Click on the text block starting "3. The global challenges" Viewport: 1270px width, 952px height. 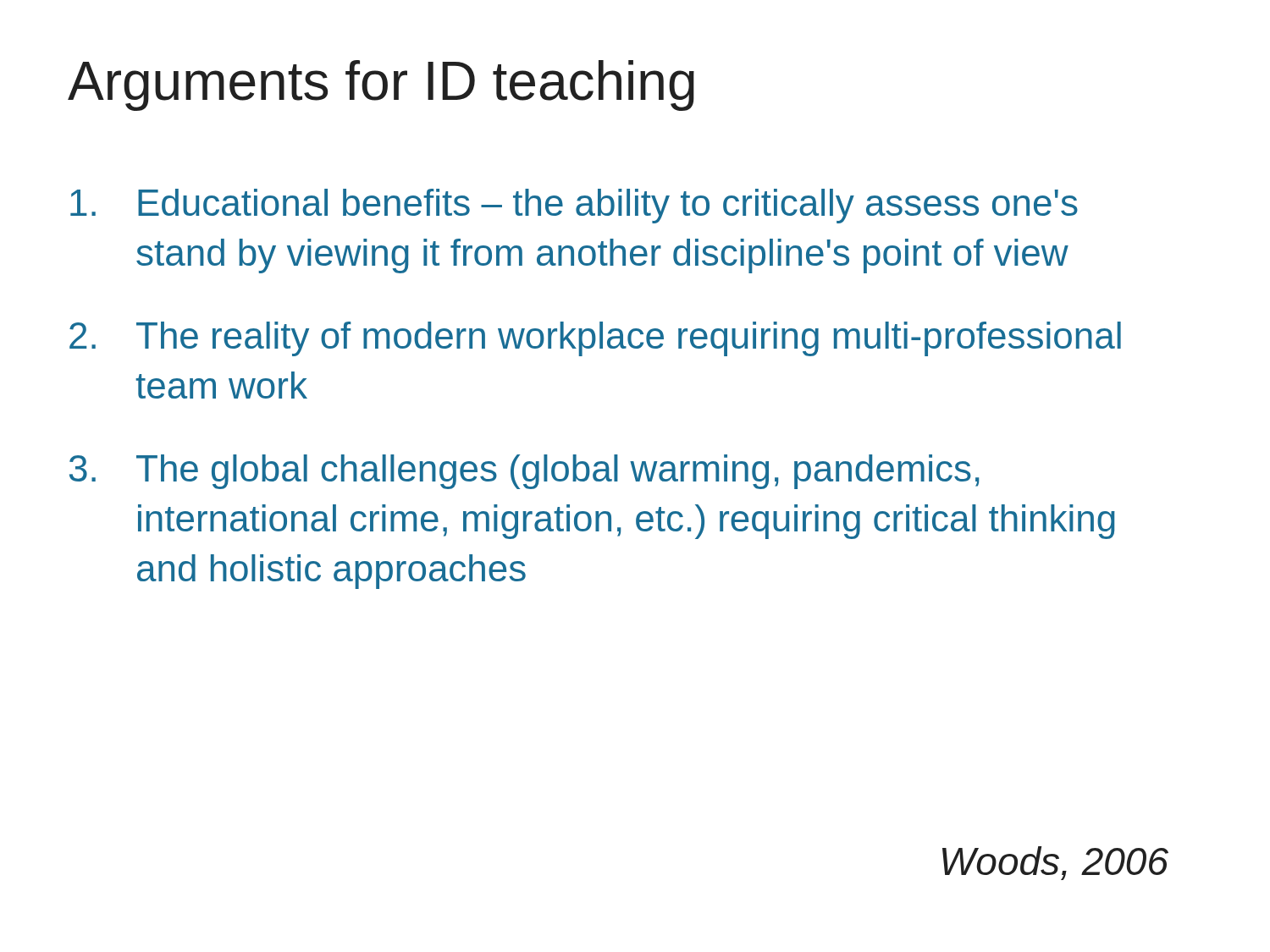click(x=618, y=518)
